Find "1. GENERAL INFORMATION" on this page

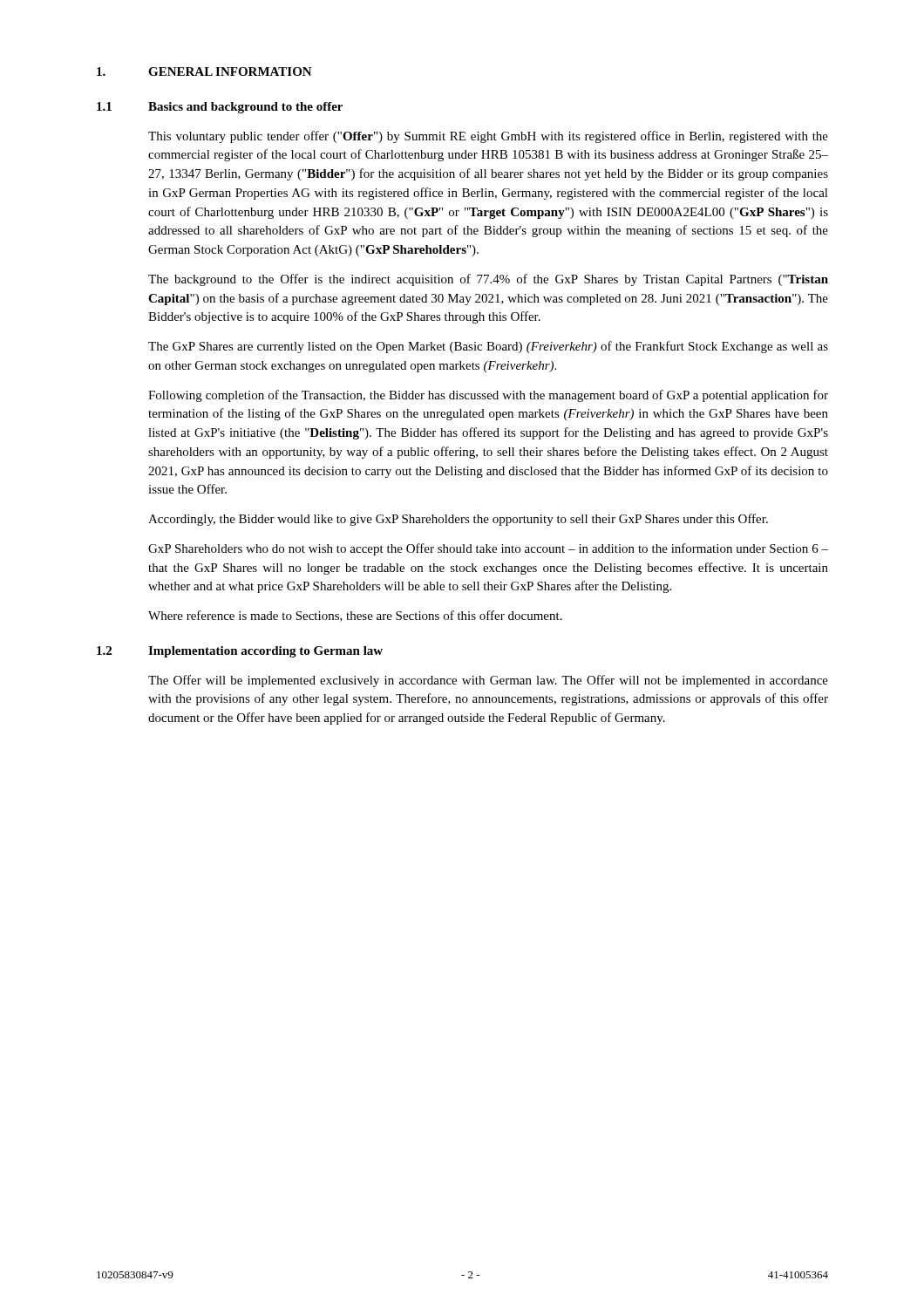point(204,72)
